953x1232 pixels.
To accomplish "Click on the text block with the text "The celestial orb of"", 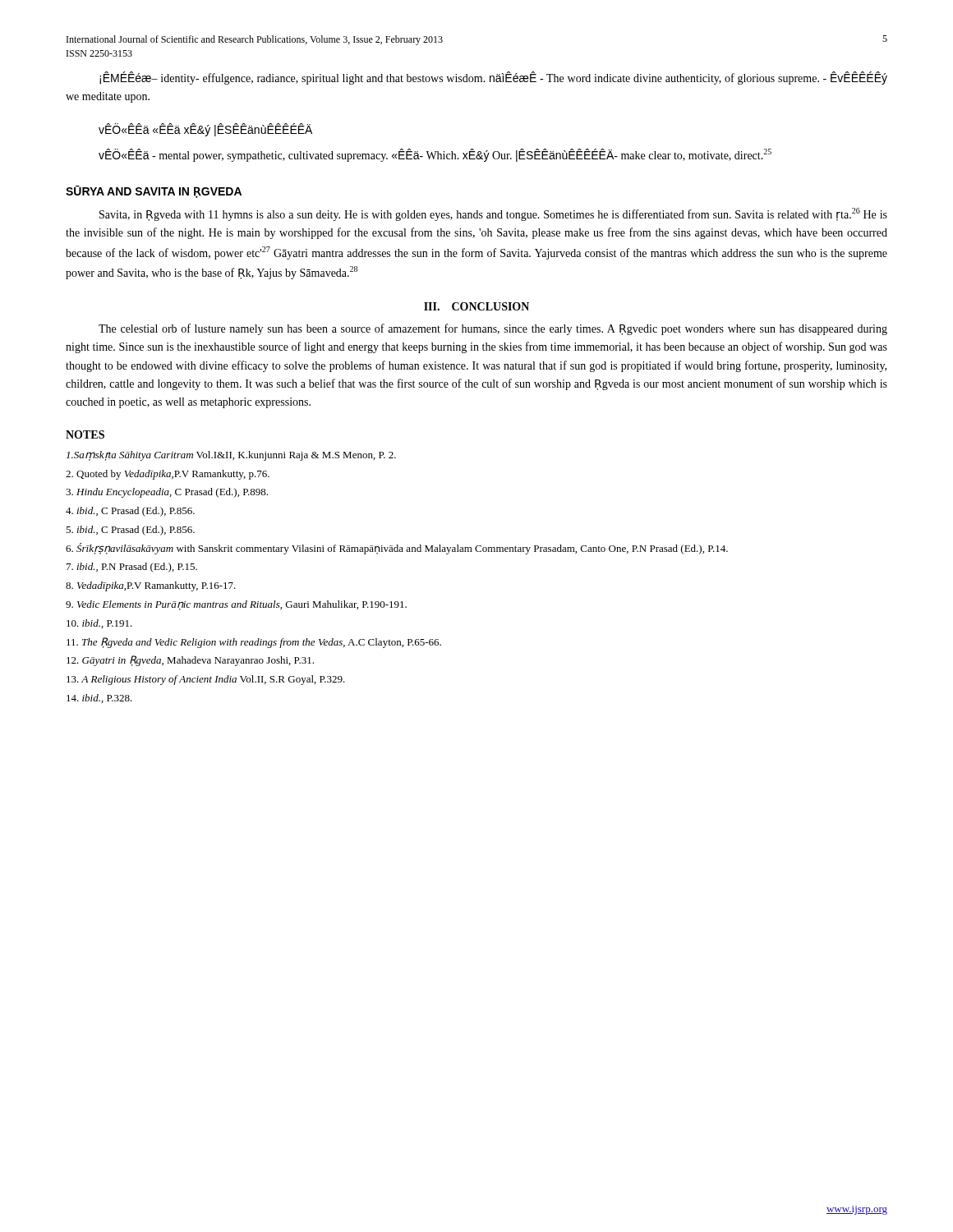I will tap(476, 365).
